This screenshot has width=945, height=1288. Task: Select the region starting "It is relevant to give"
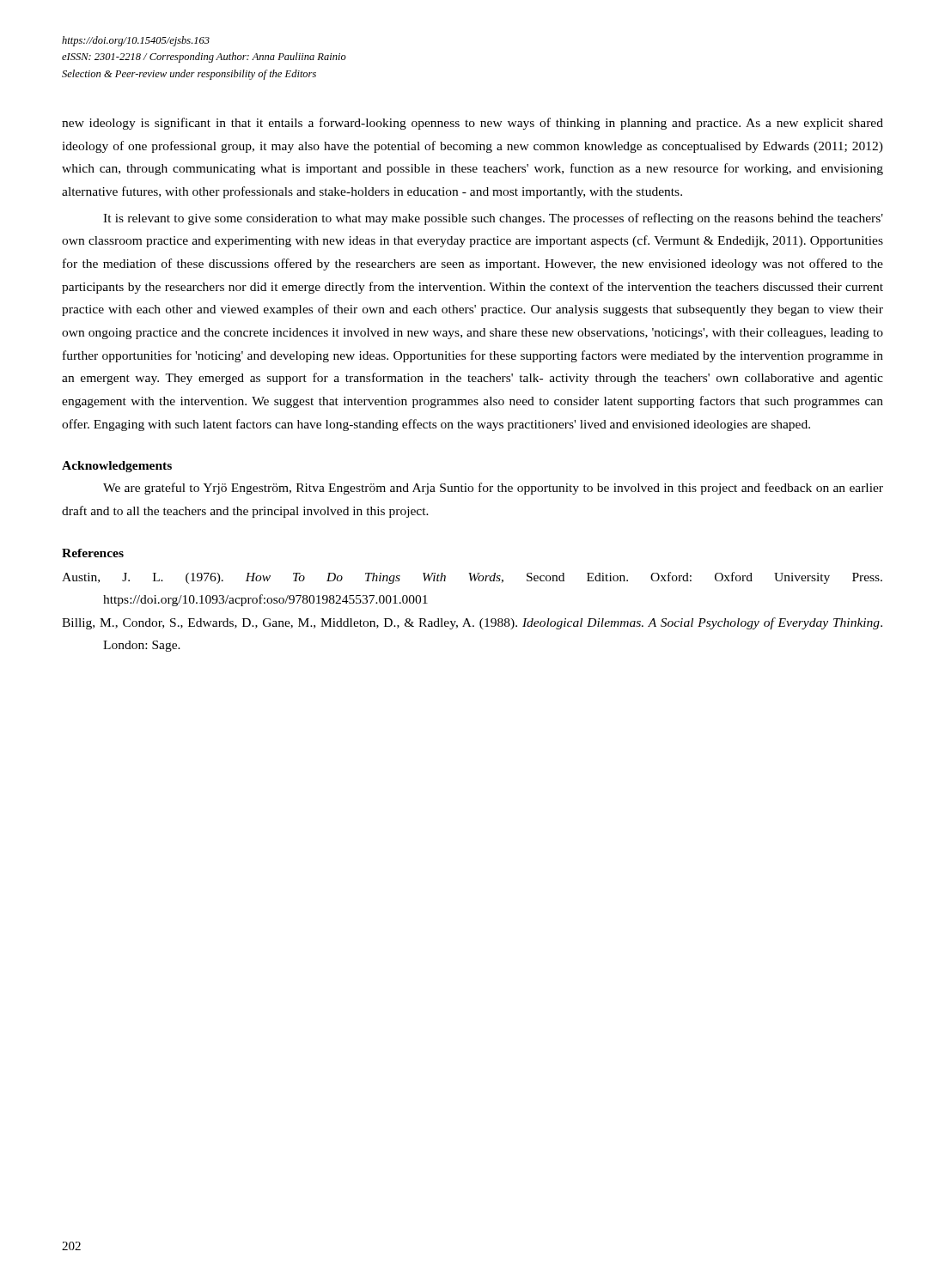472,321
